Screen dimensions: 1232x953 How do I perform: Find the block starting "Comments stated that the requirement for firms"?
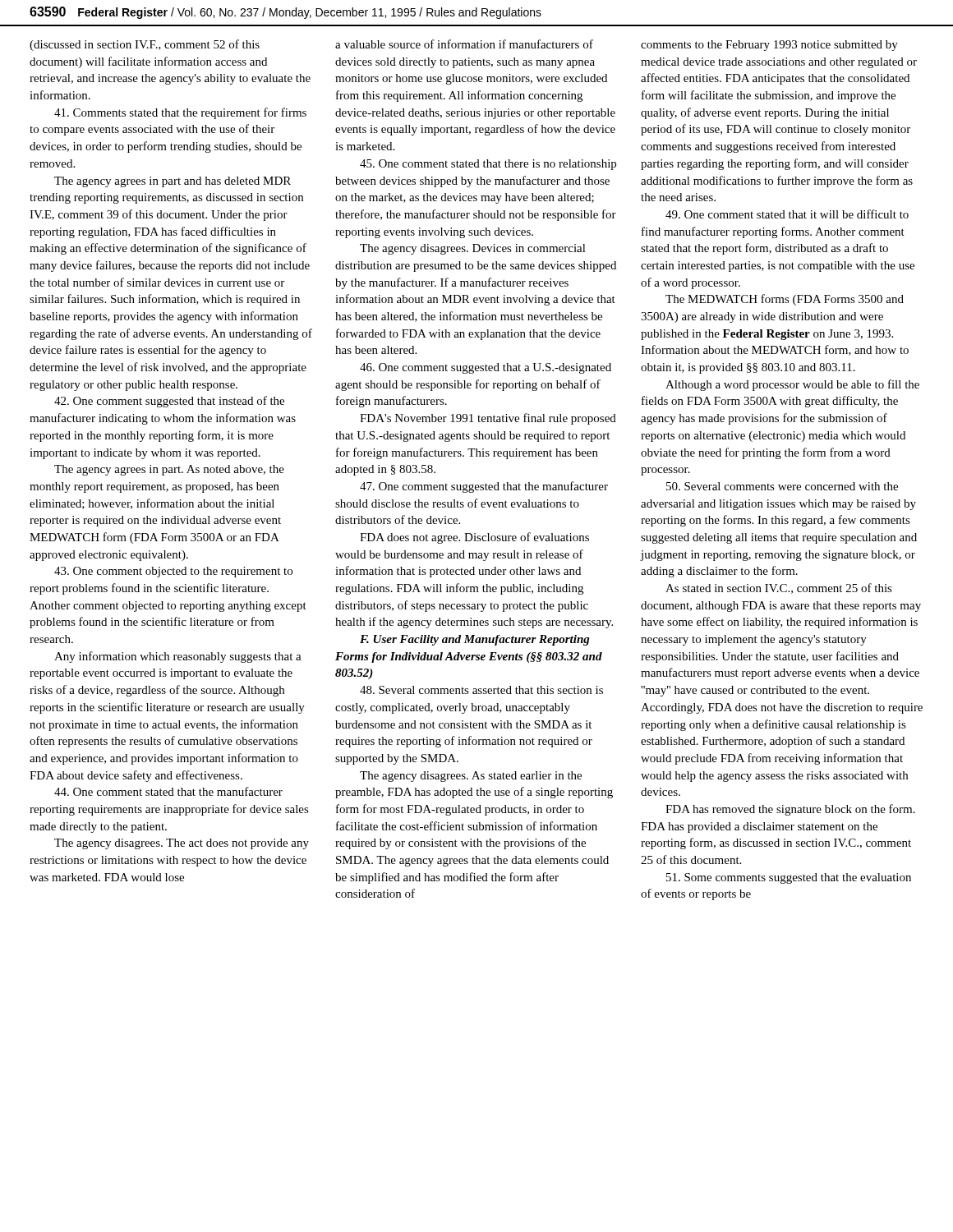(x=171, y=138)
